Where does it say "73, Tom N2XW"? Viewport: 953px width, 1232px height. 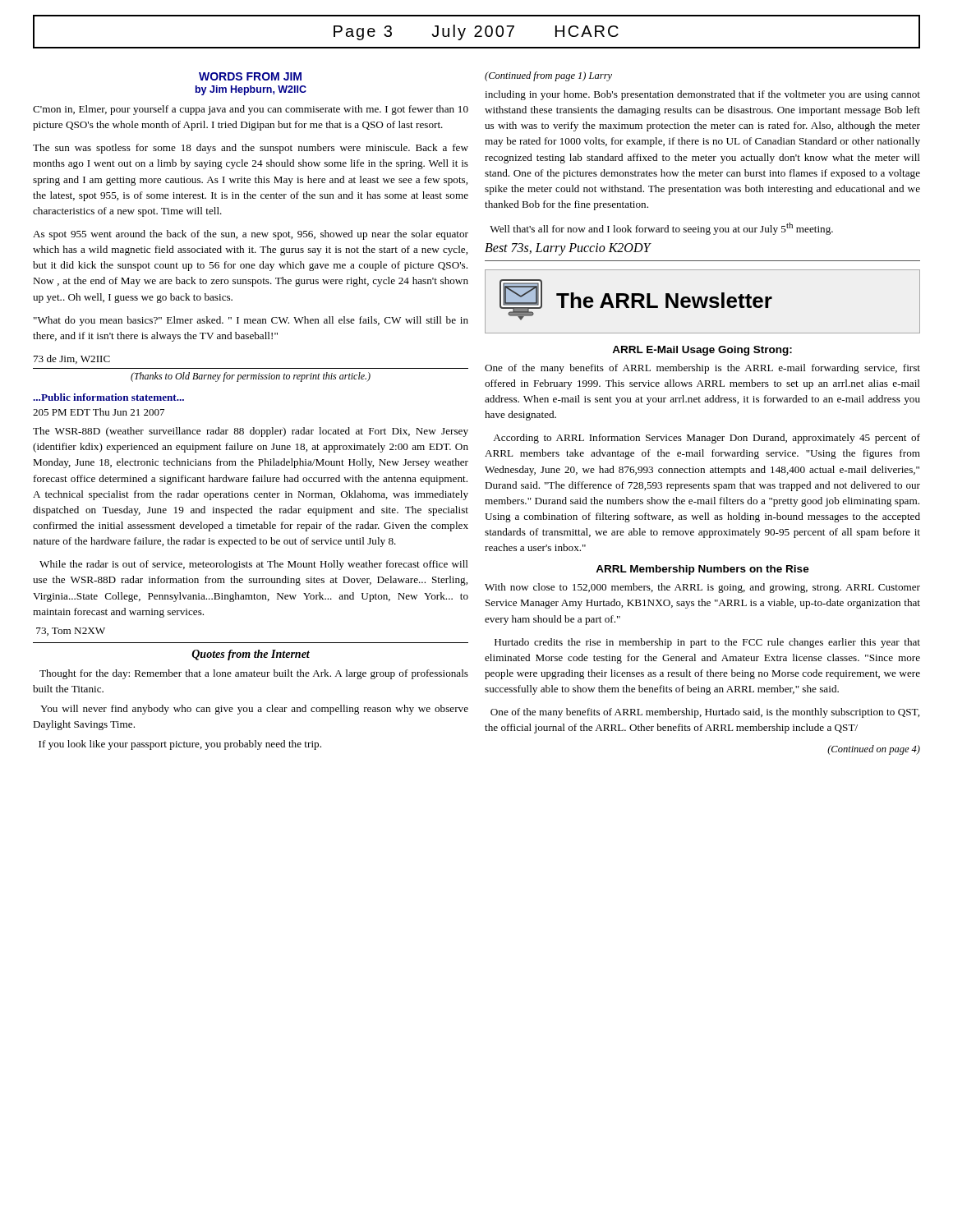pos(69,630)
